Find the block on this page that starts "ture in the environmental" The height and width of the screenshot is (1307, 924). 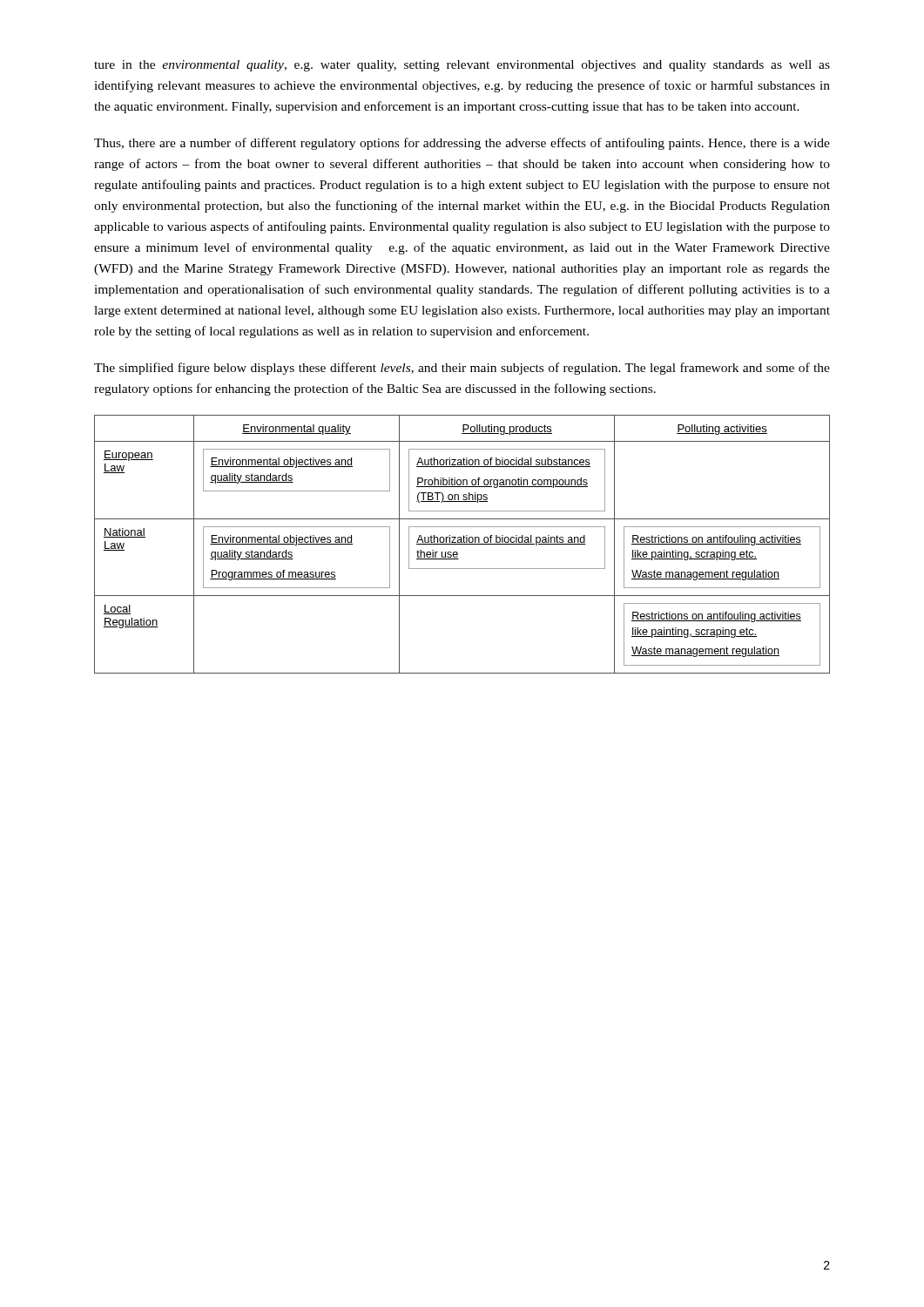[462, 85]
